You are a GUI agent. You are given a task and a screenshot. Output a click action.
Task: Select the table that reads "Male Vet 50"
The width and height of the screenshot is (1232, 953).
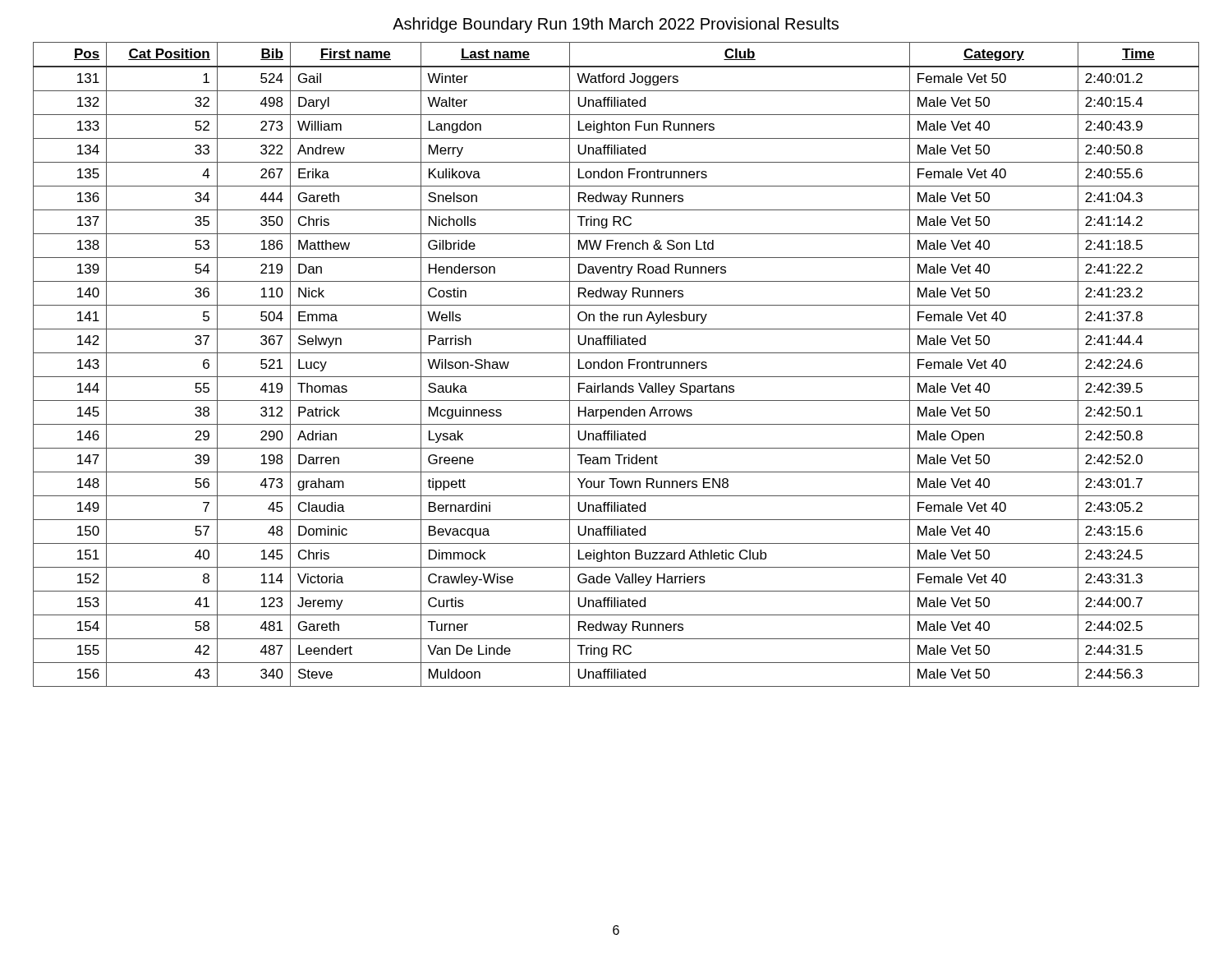coord(616,364)
